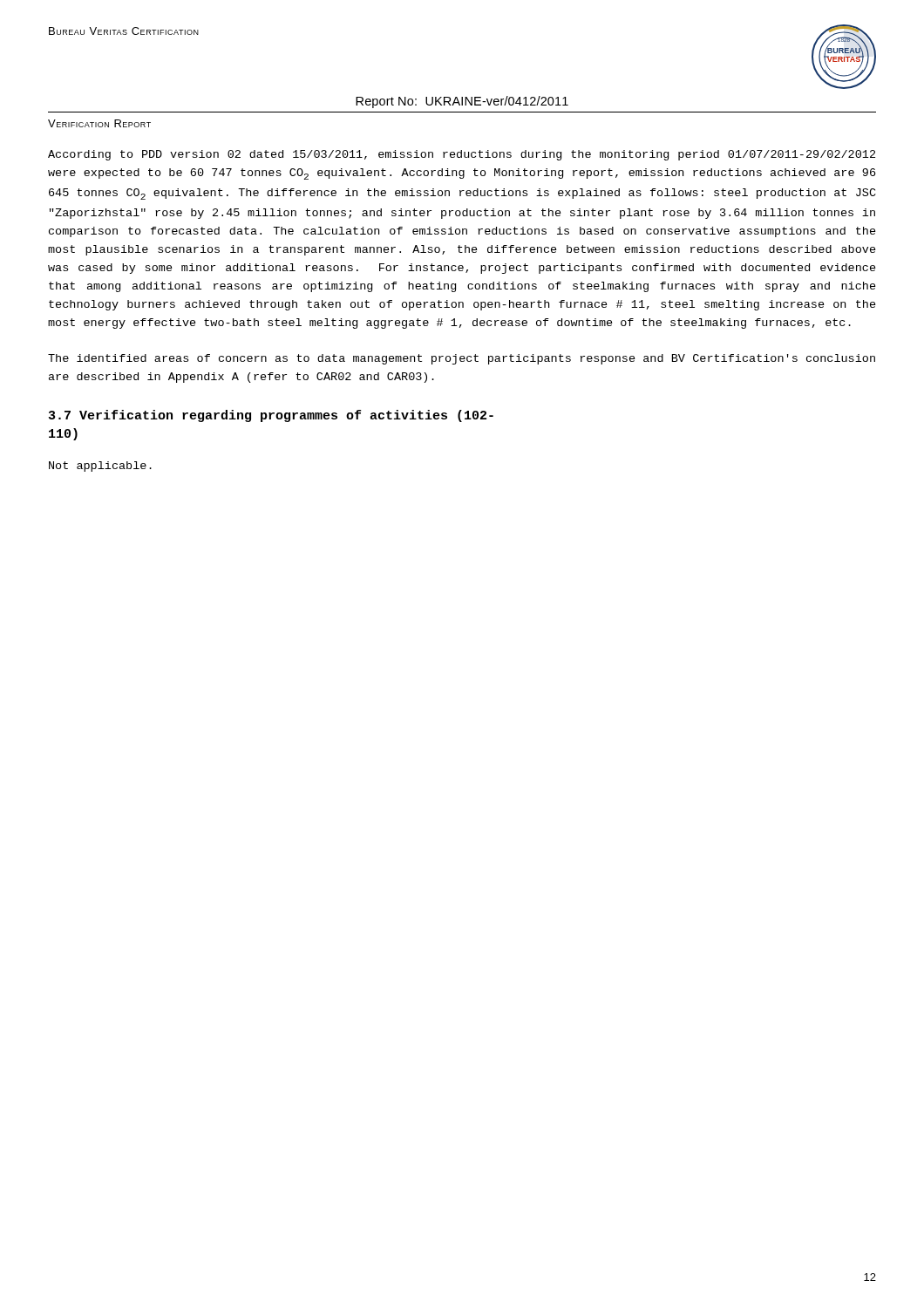Select the passage starting "3.7 Verification regarding programmes of activities"
This screenshot has width=924, height=1308.
(x=272, y=426)
